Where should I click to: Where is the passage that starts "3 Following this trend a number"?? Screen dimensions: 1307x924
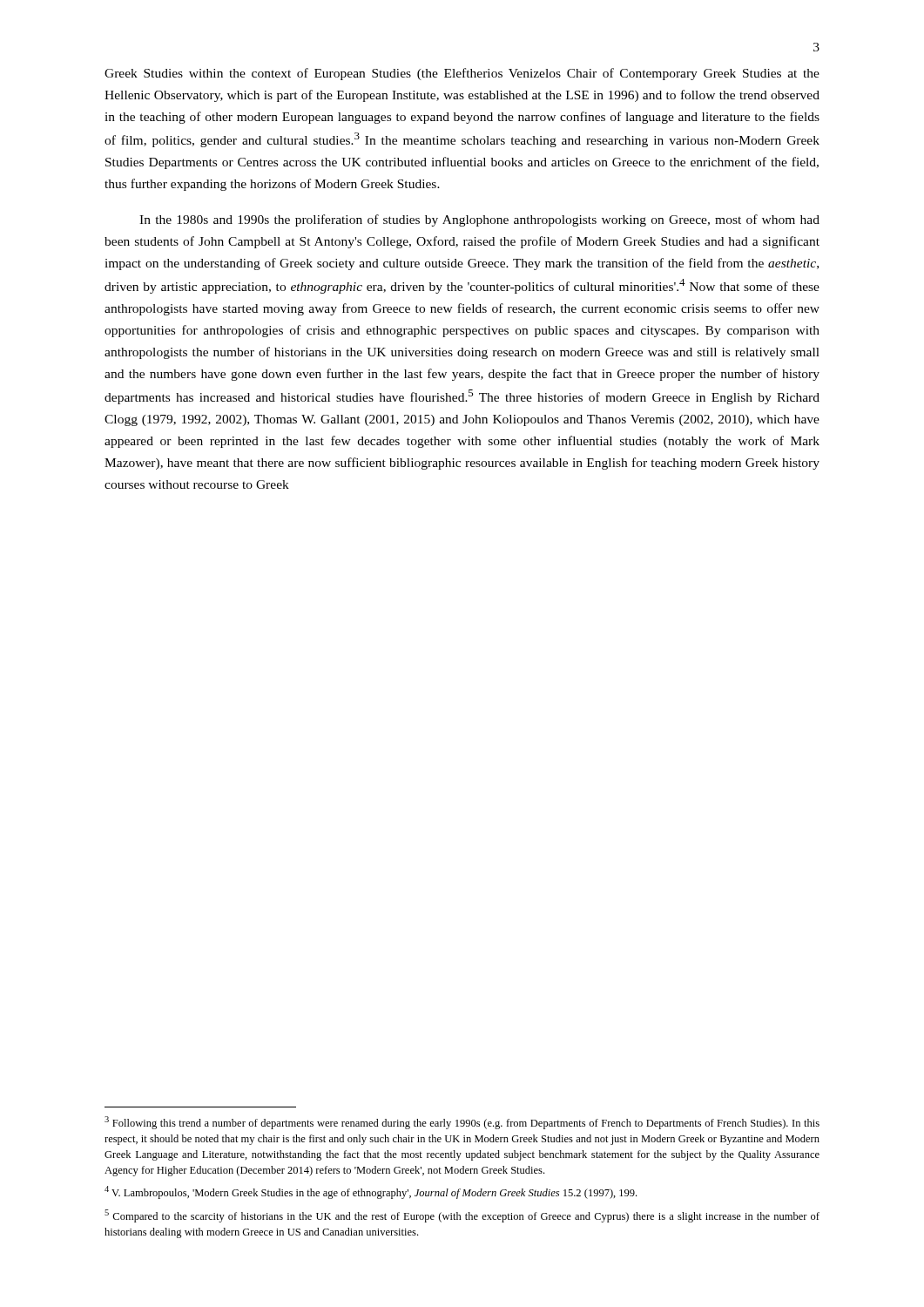462,1145
